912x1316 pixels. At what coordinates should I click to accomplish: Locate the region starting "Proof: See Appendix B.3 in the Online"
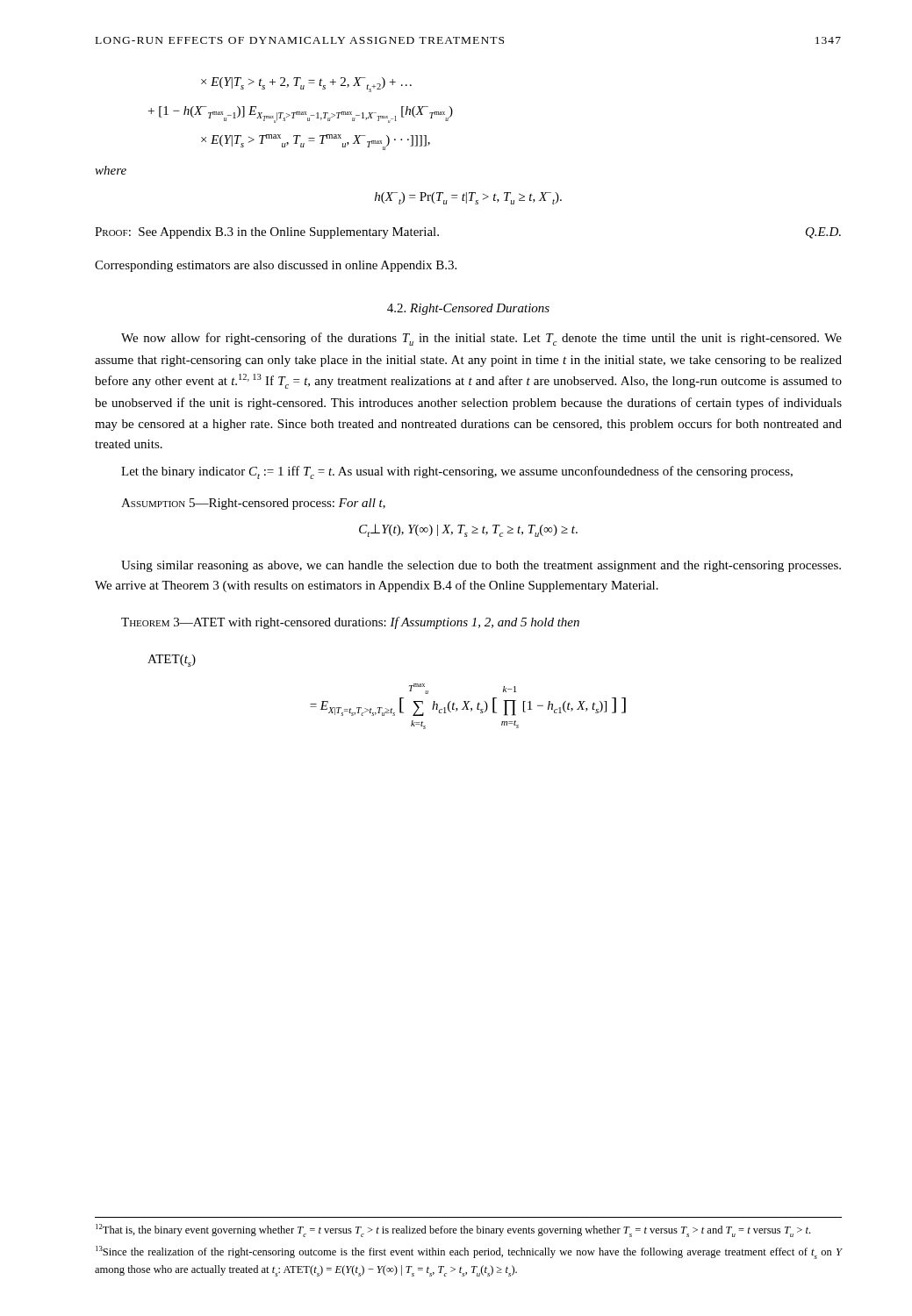point(259,233)
